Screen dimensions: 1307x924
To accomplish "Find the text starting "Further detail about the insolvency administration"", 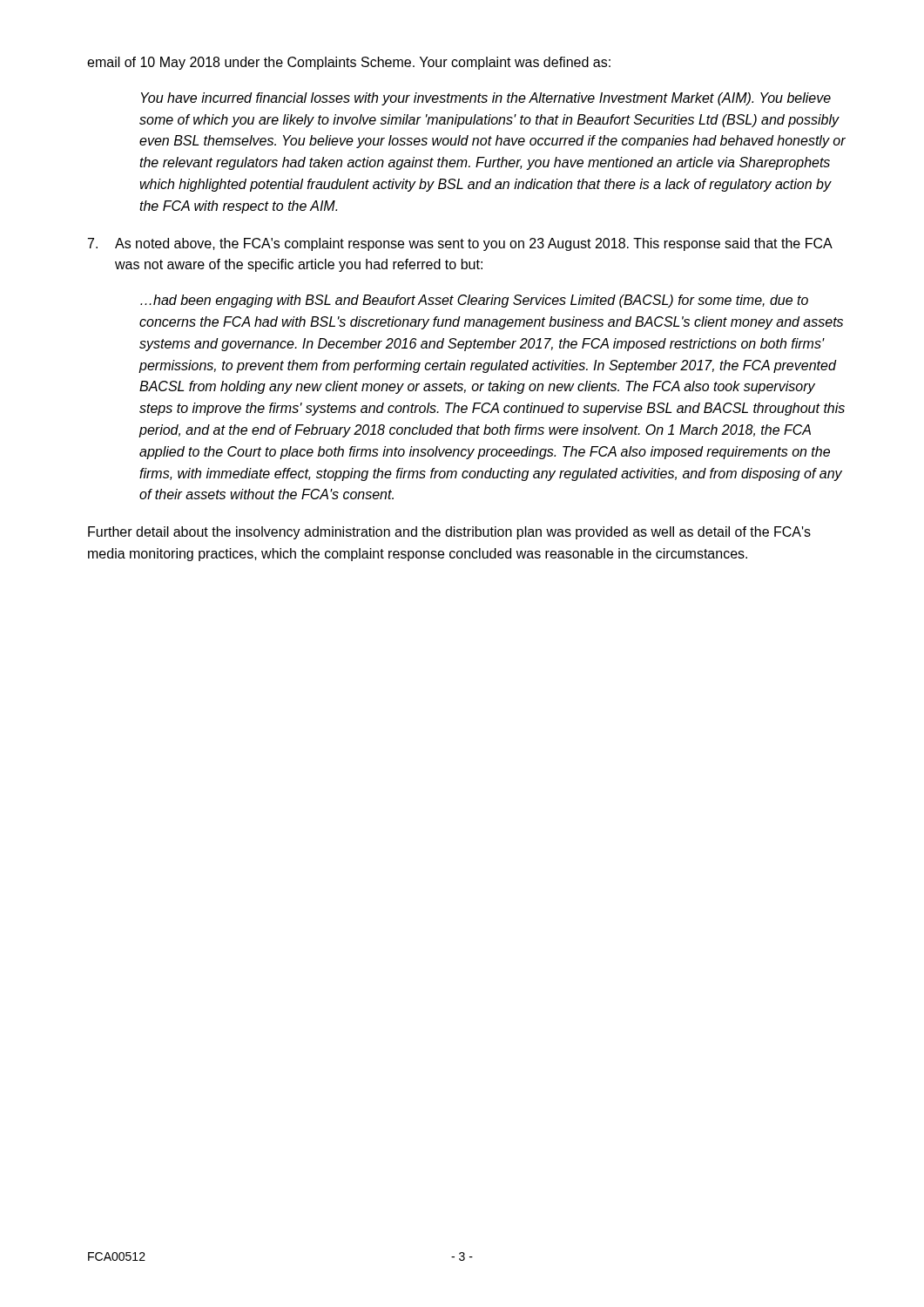I will (449, 543).
